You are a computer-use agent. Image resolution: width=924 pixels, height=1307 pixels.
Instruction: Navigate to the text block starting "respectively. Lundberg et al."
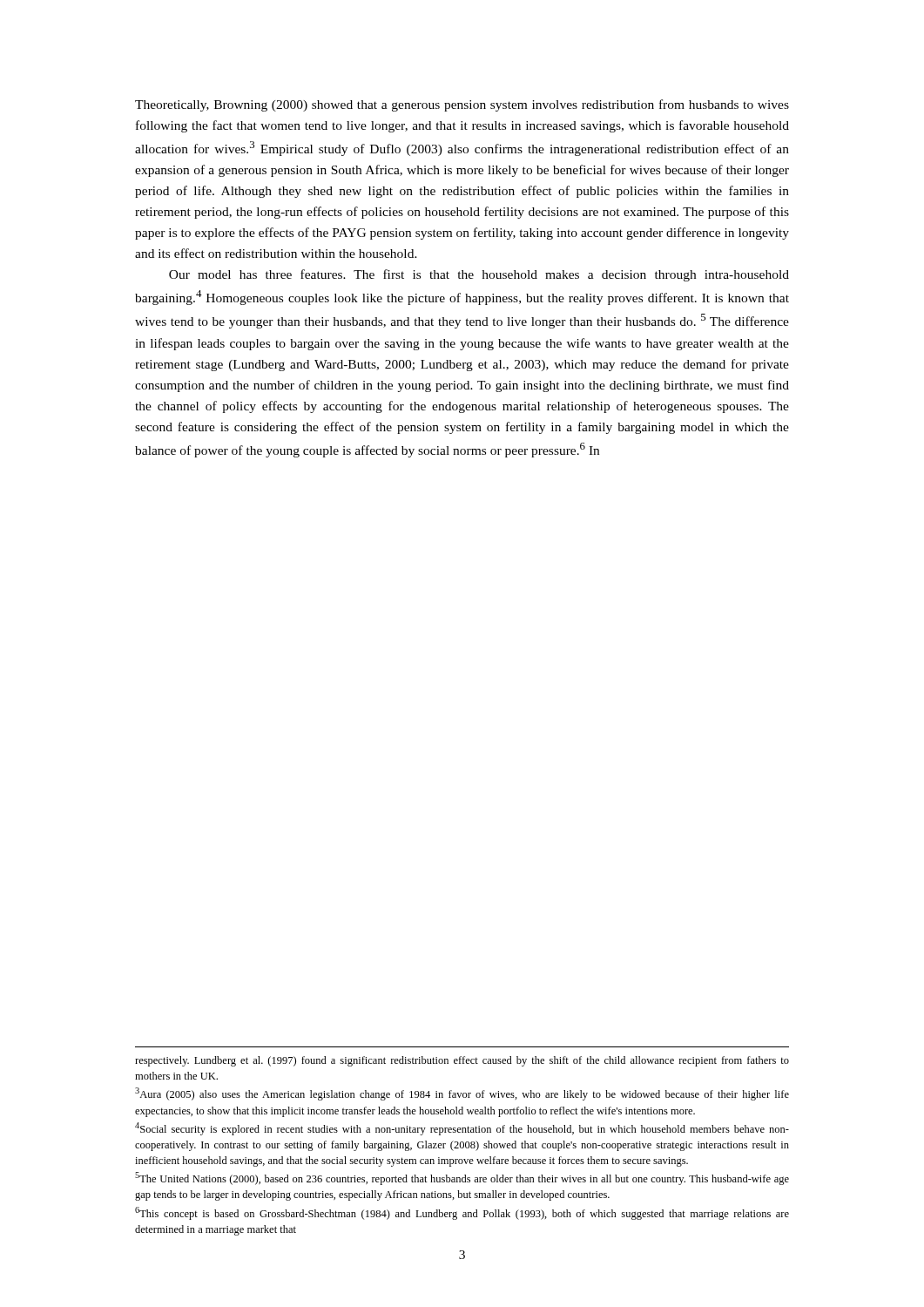(462, 1068)
